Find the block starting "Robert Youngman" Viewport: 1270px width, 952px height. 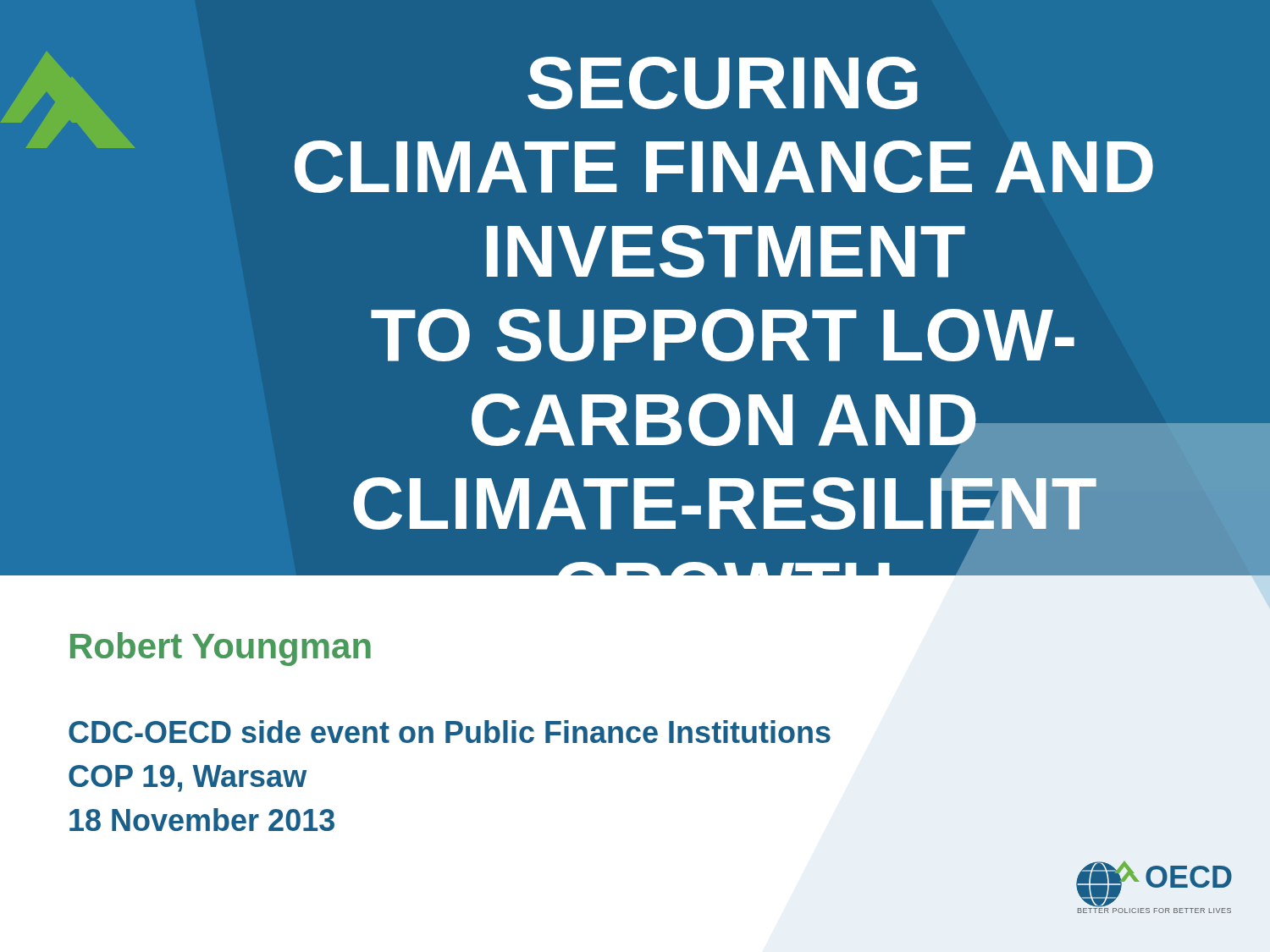tap(220, 646)
